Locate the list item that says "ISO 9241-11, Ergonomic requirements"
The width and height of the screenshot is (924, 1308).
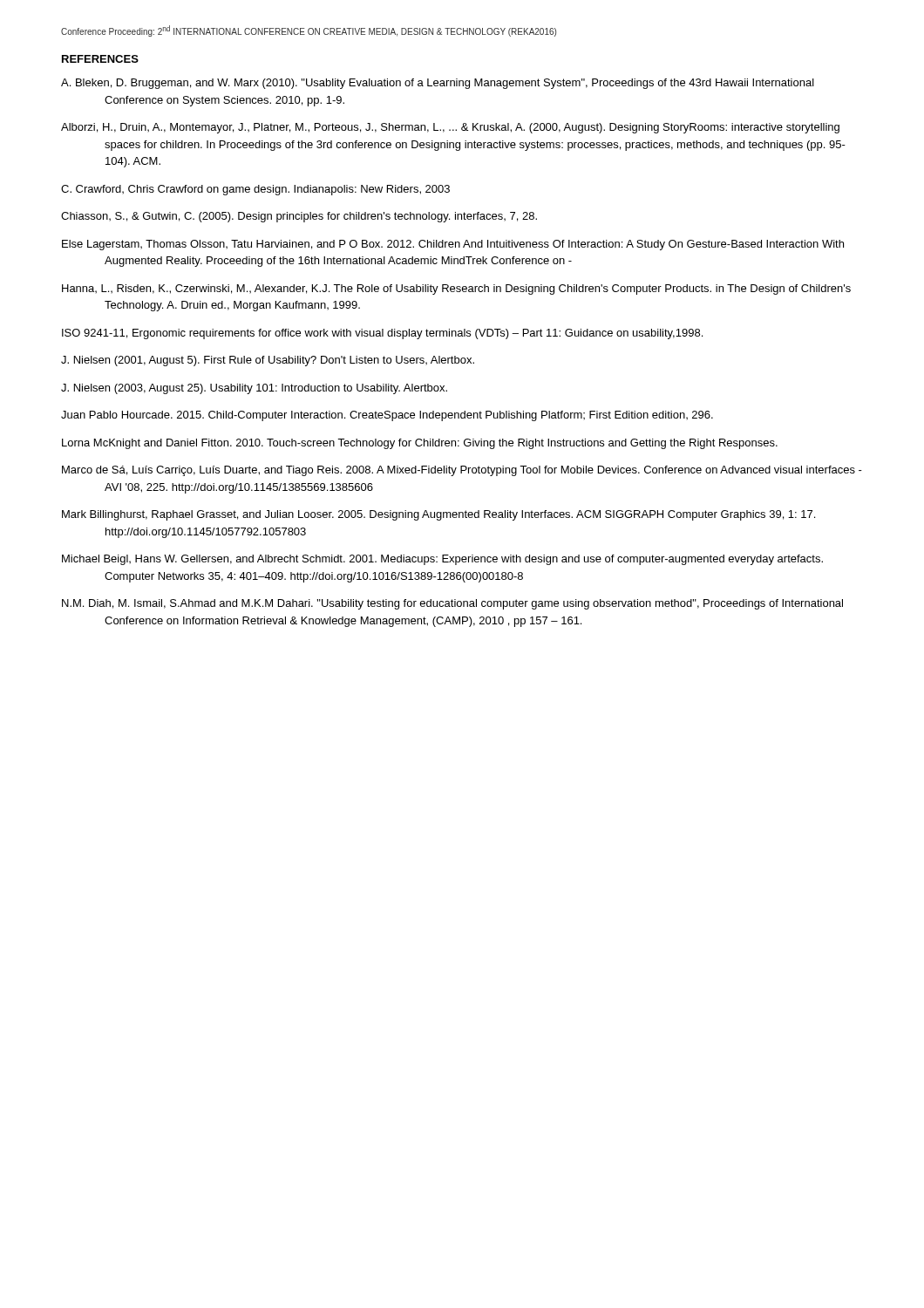(x=382, y=332)
